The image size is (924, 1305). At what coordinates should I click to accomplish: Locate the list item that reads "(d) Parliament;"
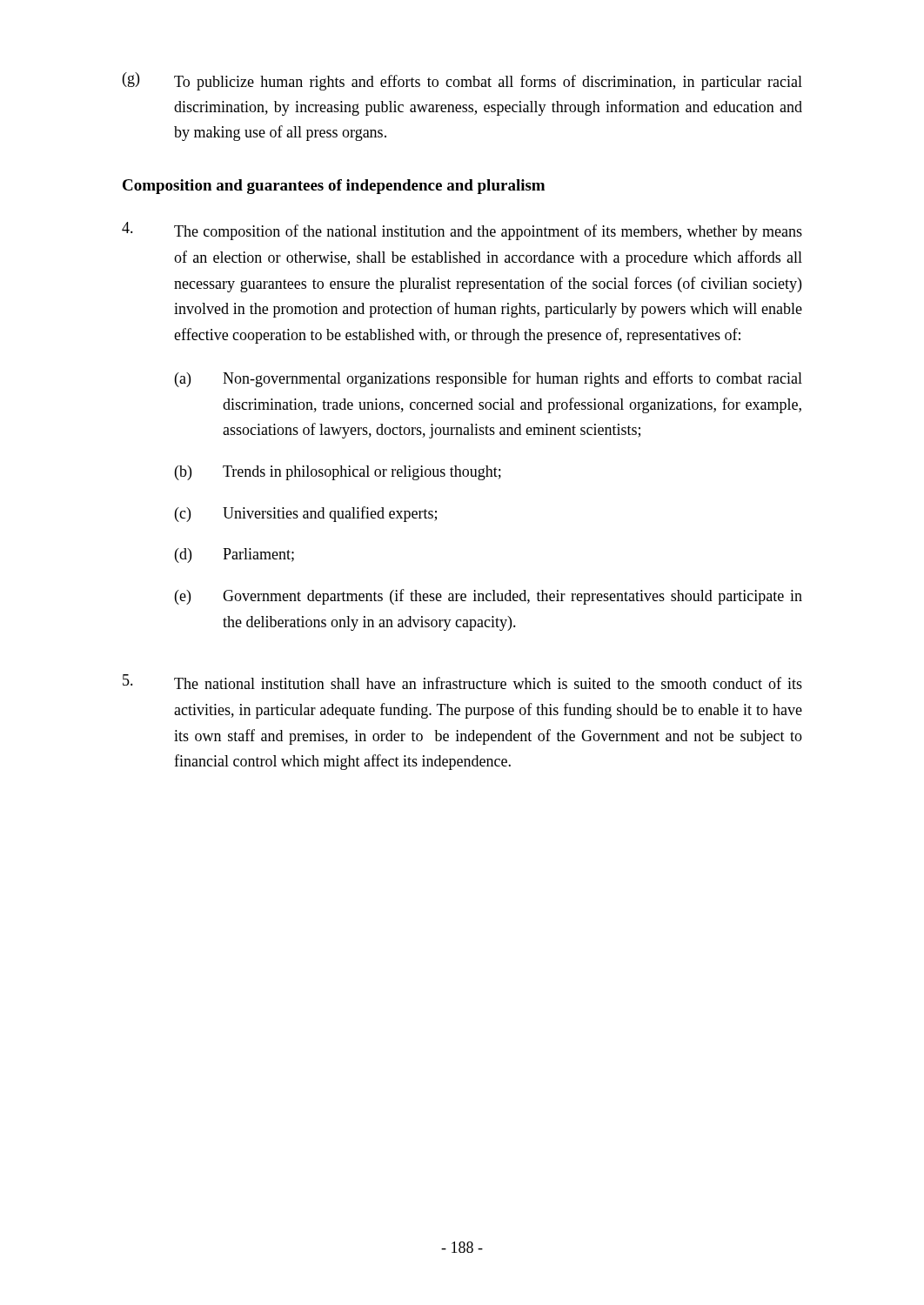(234, 555)
